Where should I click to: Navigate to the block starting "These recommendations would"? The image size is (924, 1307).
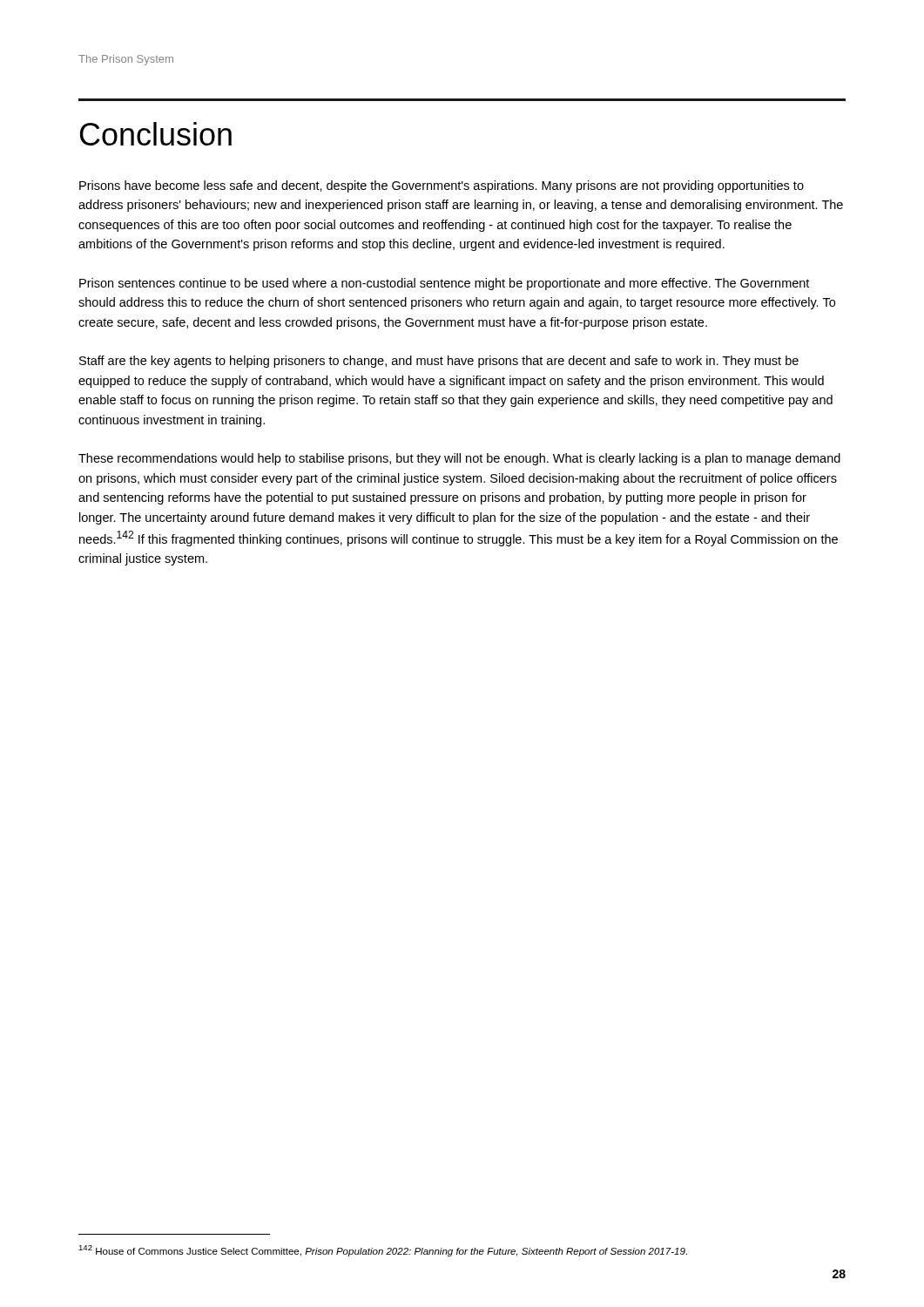460,509
